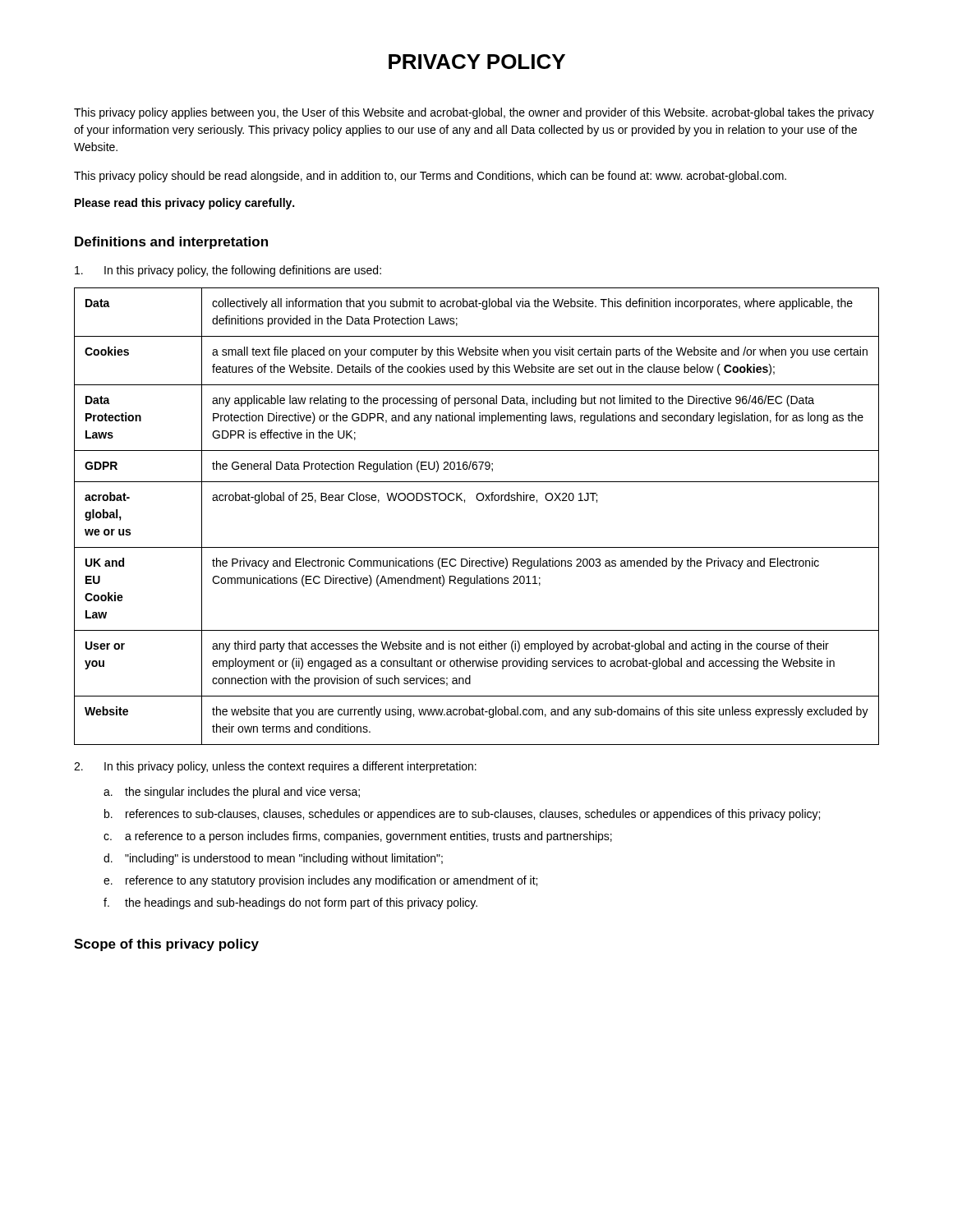
Task: Find the list item containing "a.the singular includes"
Action: (x=232, y=793)
